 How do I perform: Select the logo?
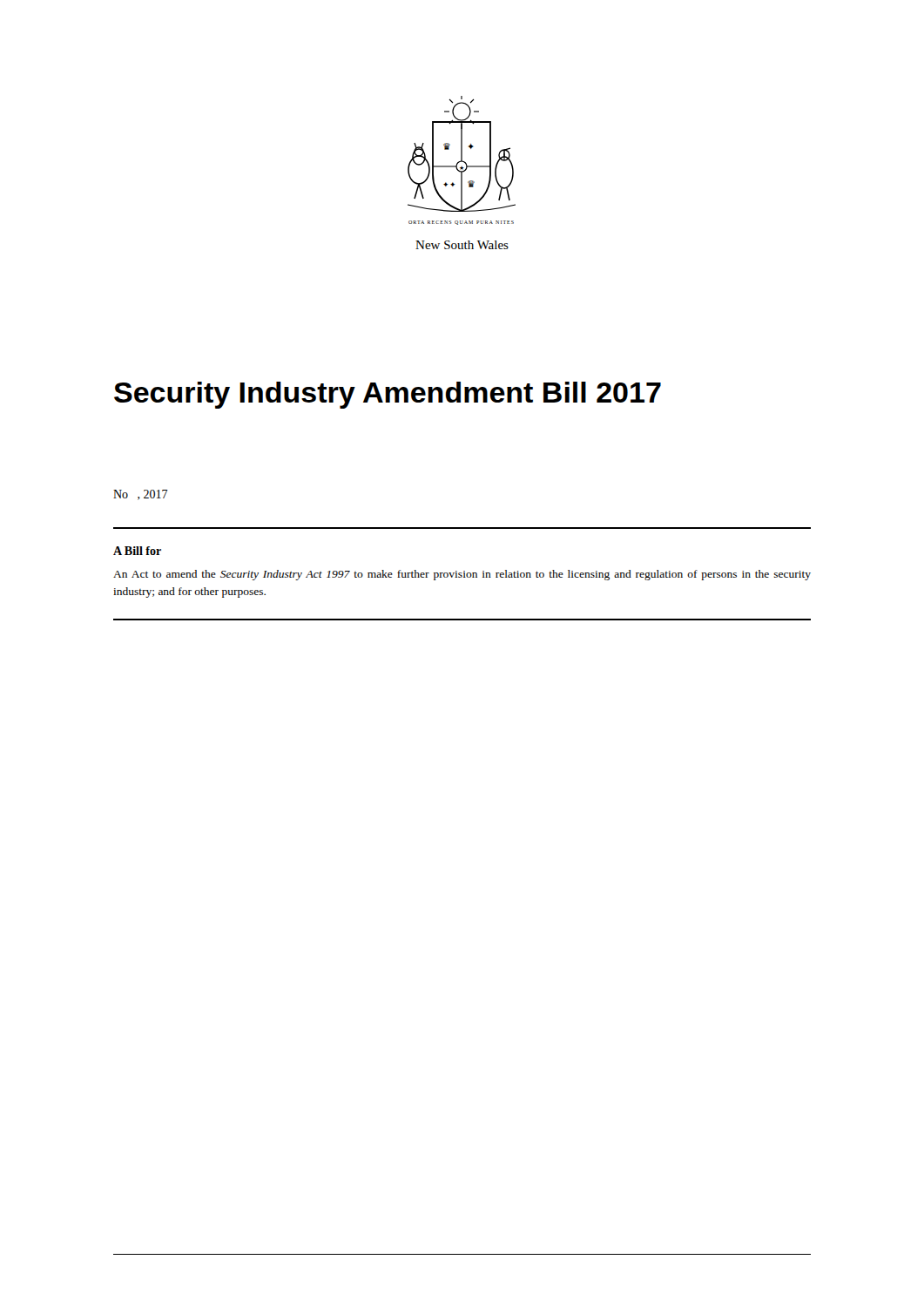coord(462,174)
